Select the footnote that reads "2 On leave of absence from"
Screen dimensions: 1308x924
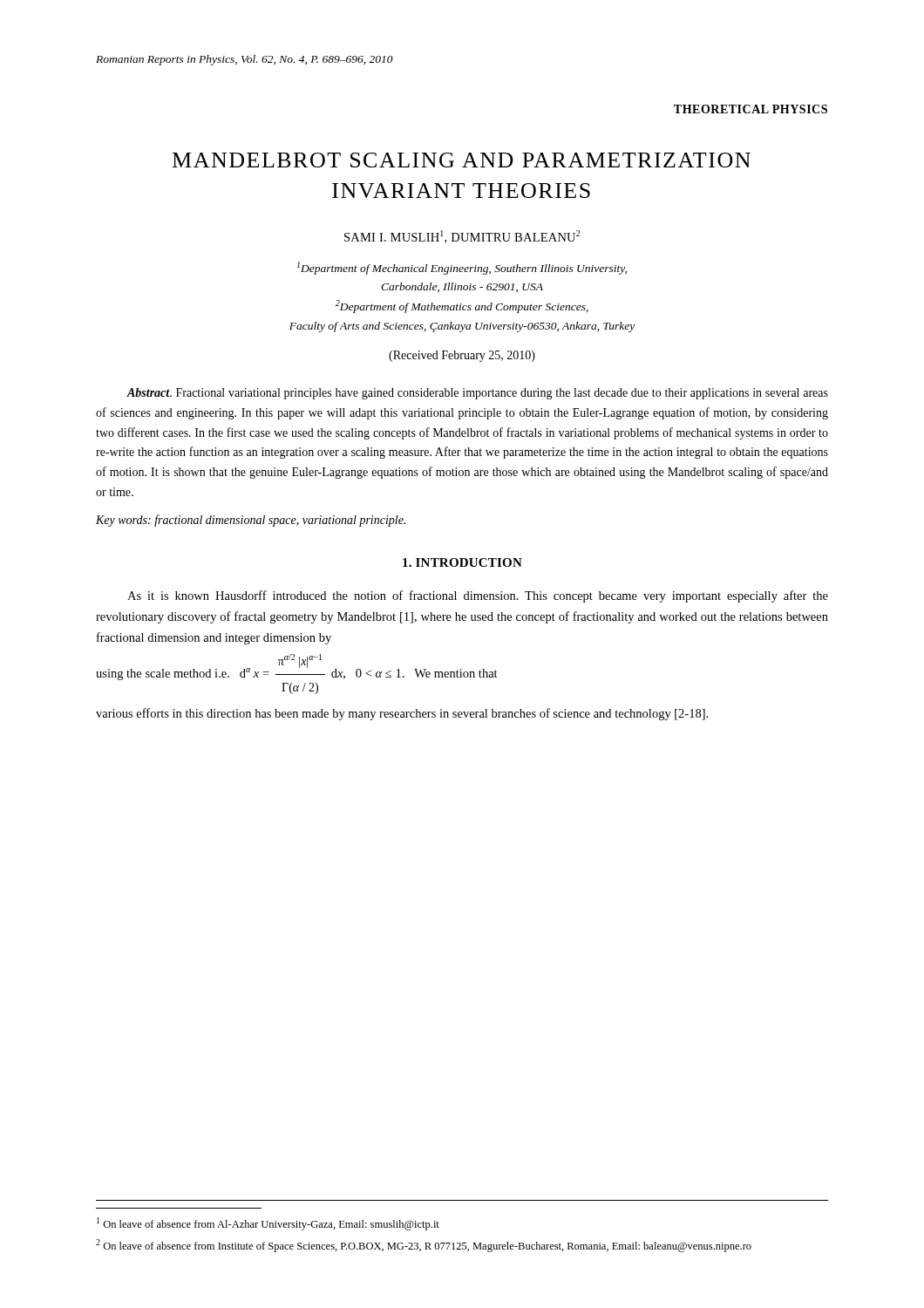pyautogui.click(x=424, y=1245)
